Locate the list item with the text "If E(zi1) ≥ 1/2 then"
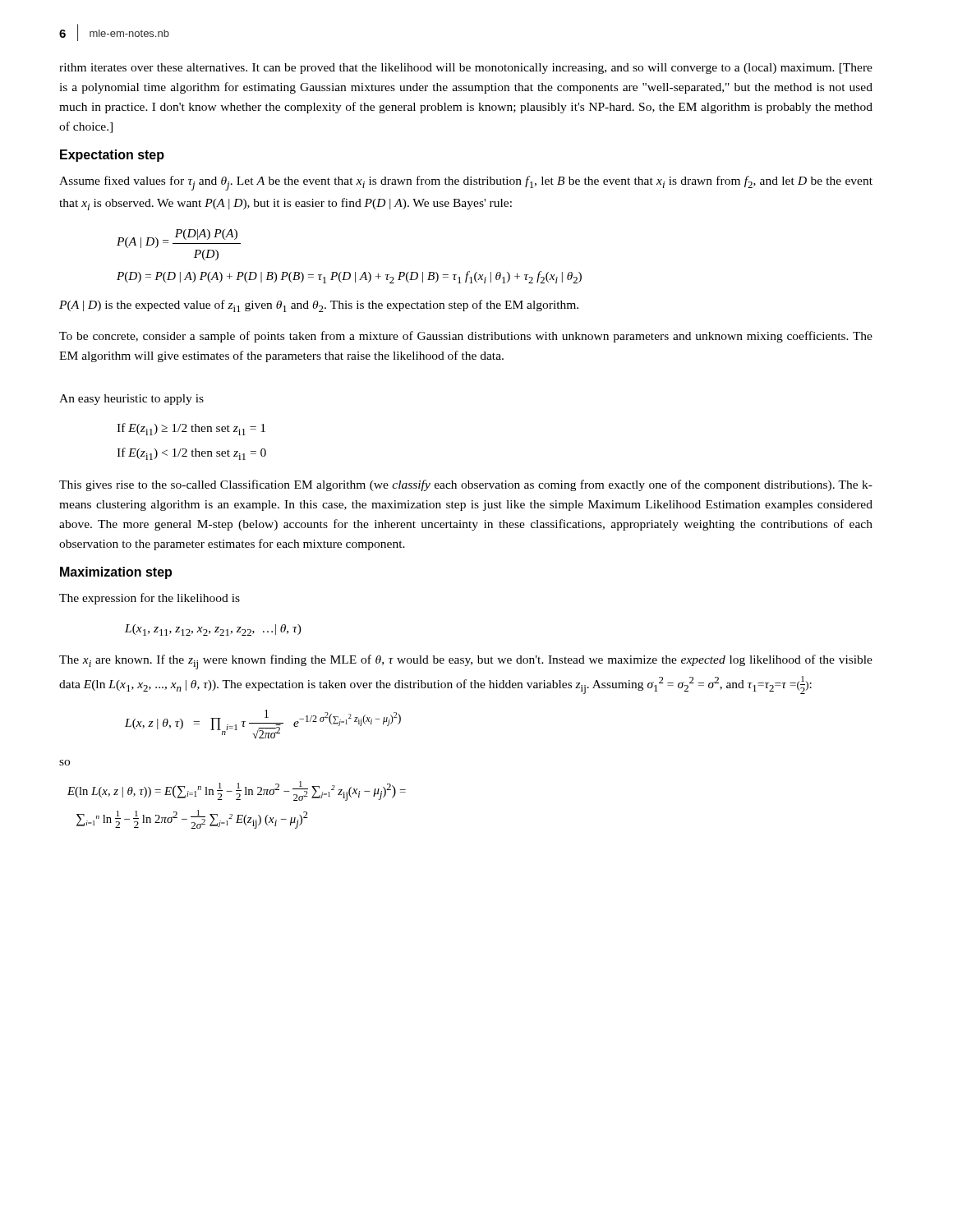Screen dimensions: 1232x953 pos(191,429)
